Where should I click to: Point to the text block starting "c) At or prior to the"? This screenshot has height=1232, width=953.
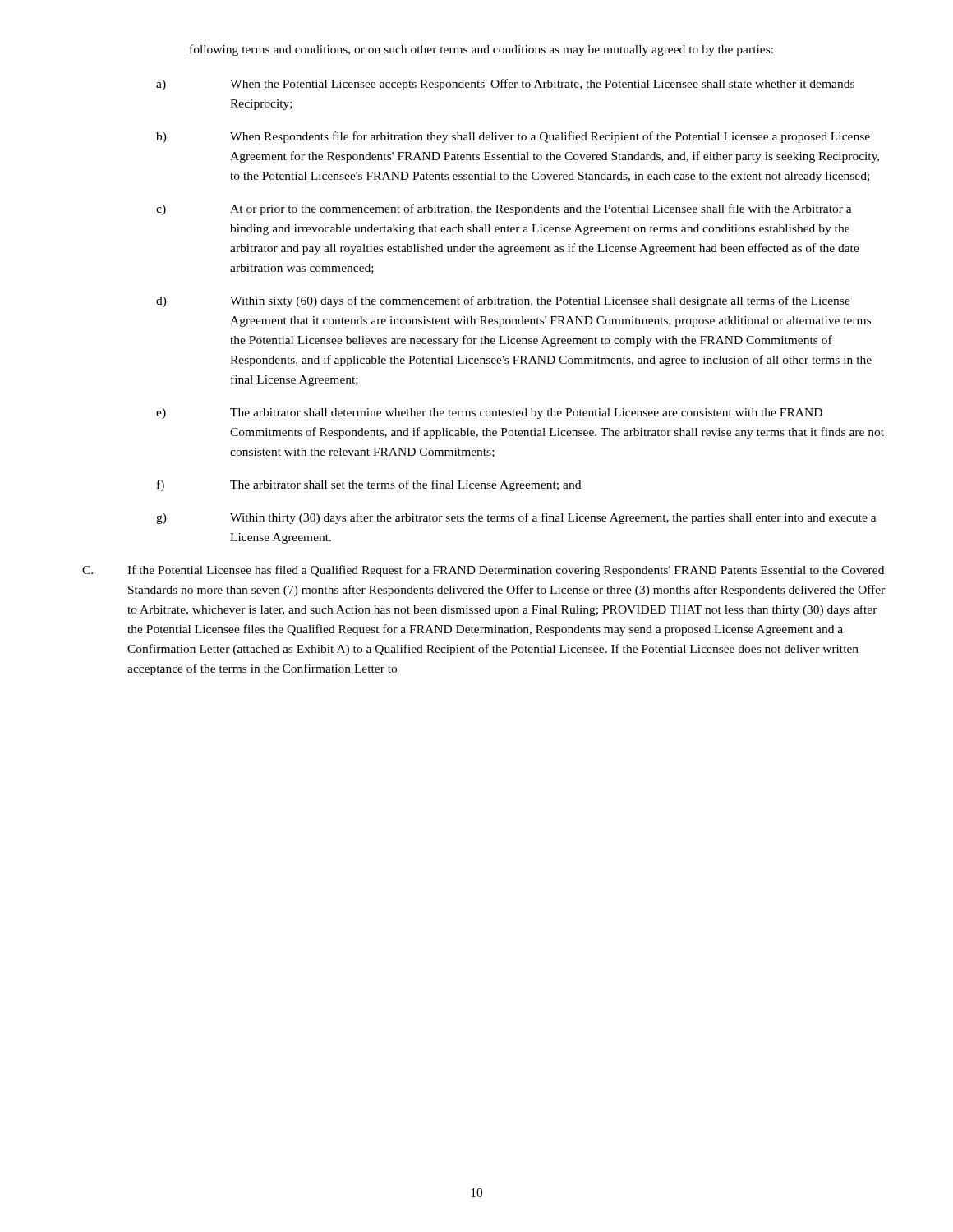point(485,238)
